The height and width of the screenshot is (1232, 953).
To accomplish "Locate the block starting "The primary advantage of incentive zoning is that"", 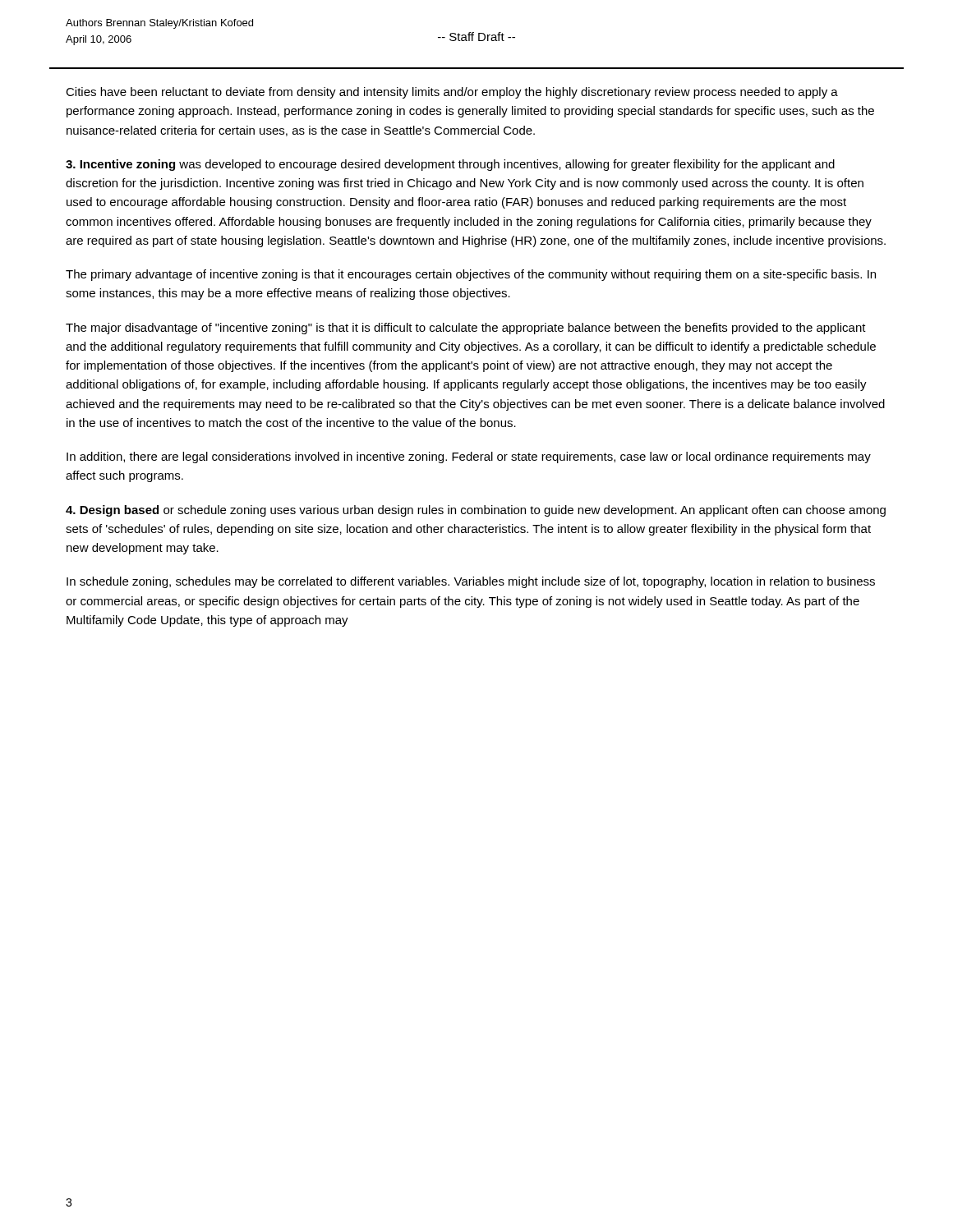I will click(x=471, y=283).
